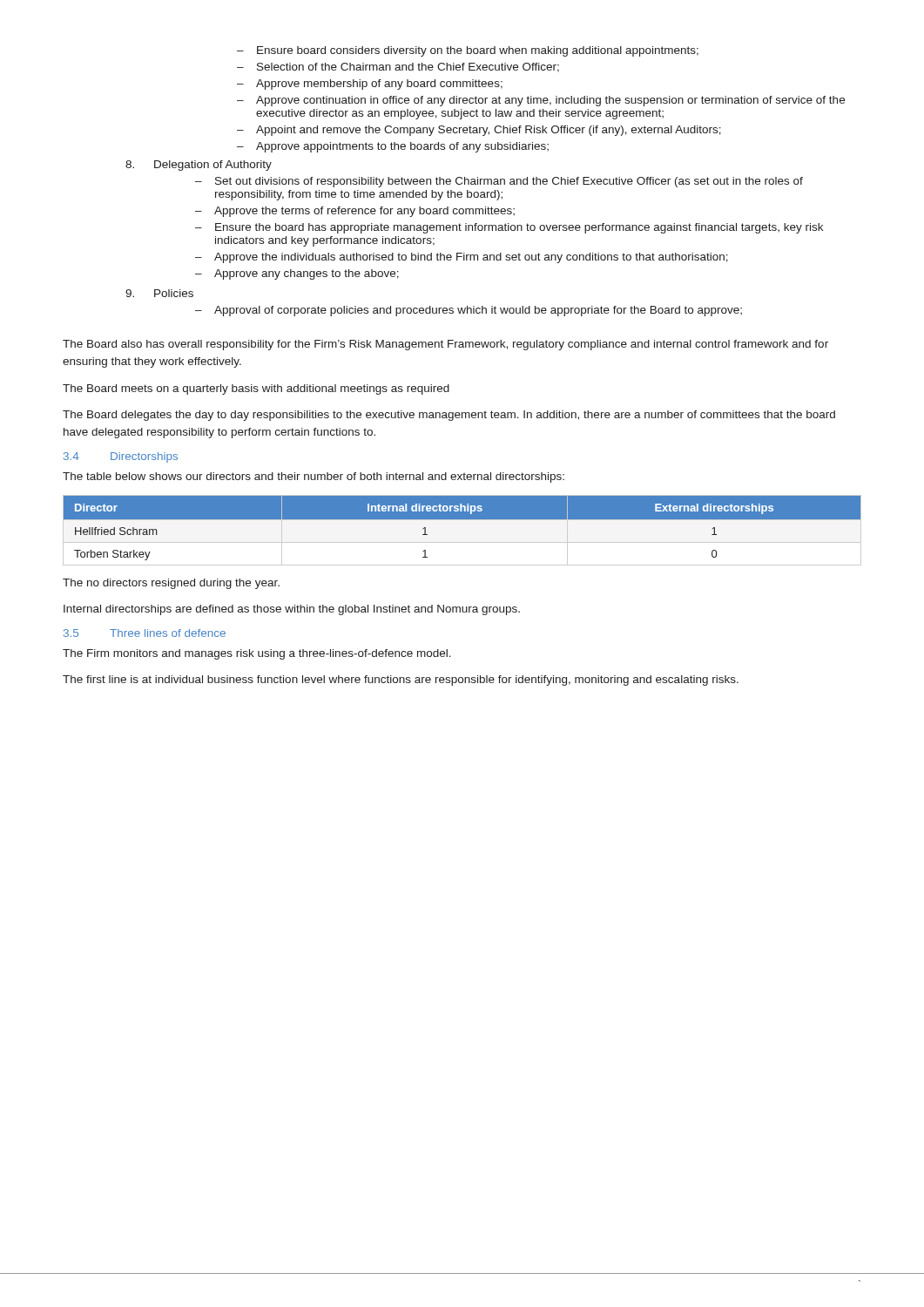Find the block on this page that starts "The no directors"
The width and height of the screenshot is (924, 1307).
[x=172, y=582]
